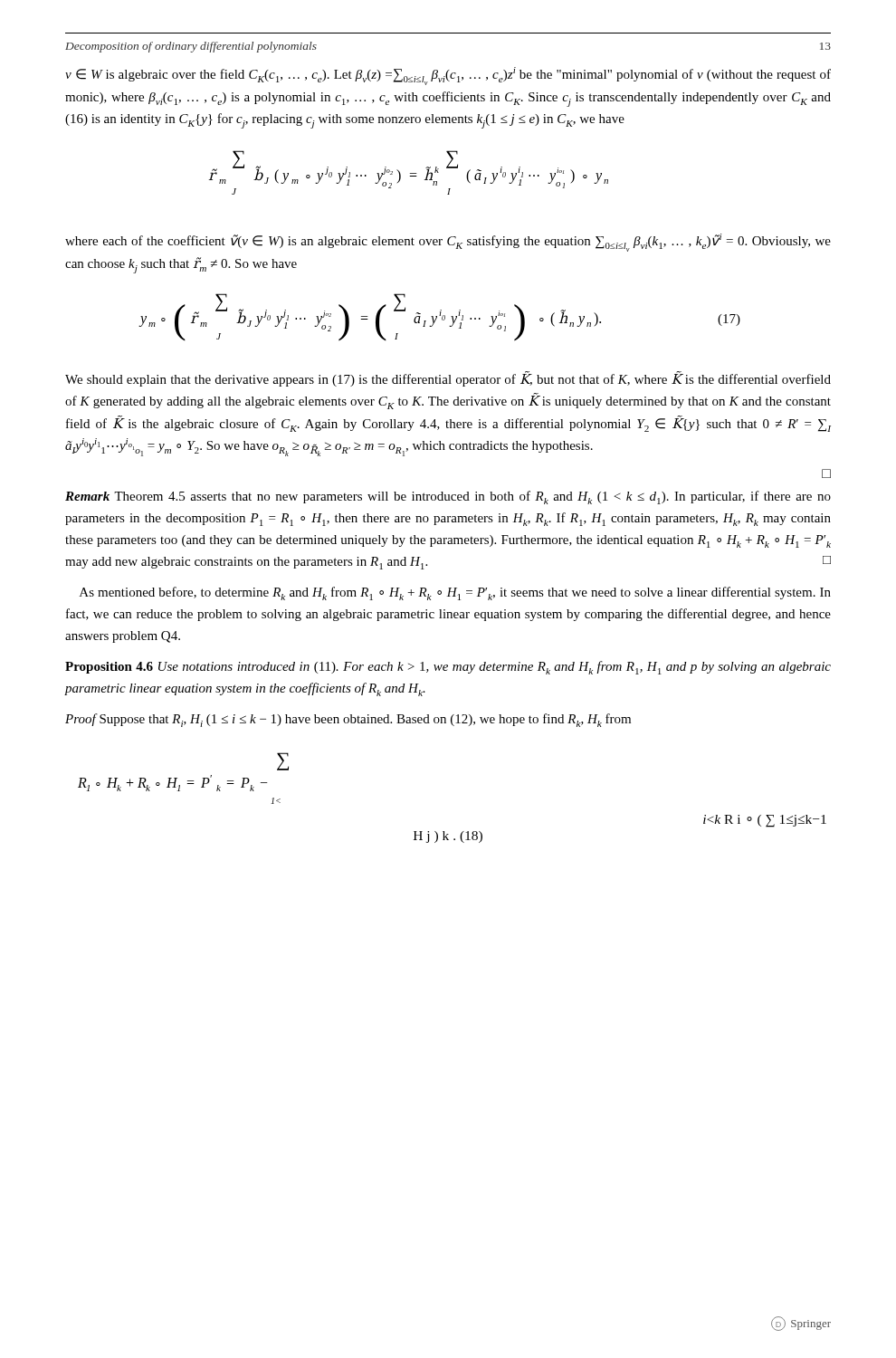Click on the text block that reads "where each of"
Screen dimensions: 1358x896
[x=448, y=252]
